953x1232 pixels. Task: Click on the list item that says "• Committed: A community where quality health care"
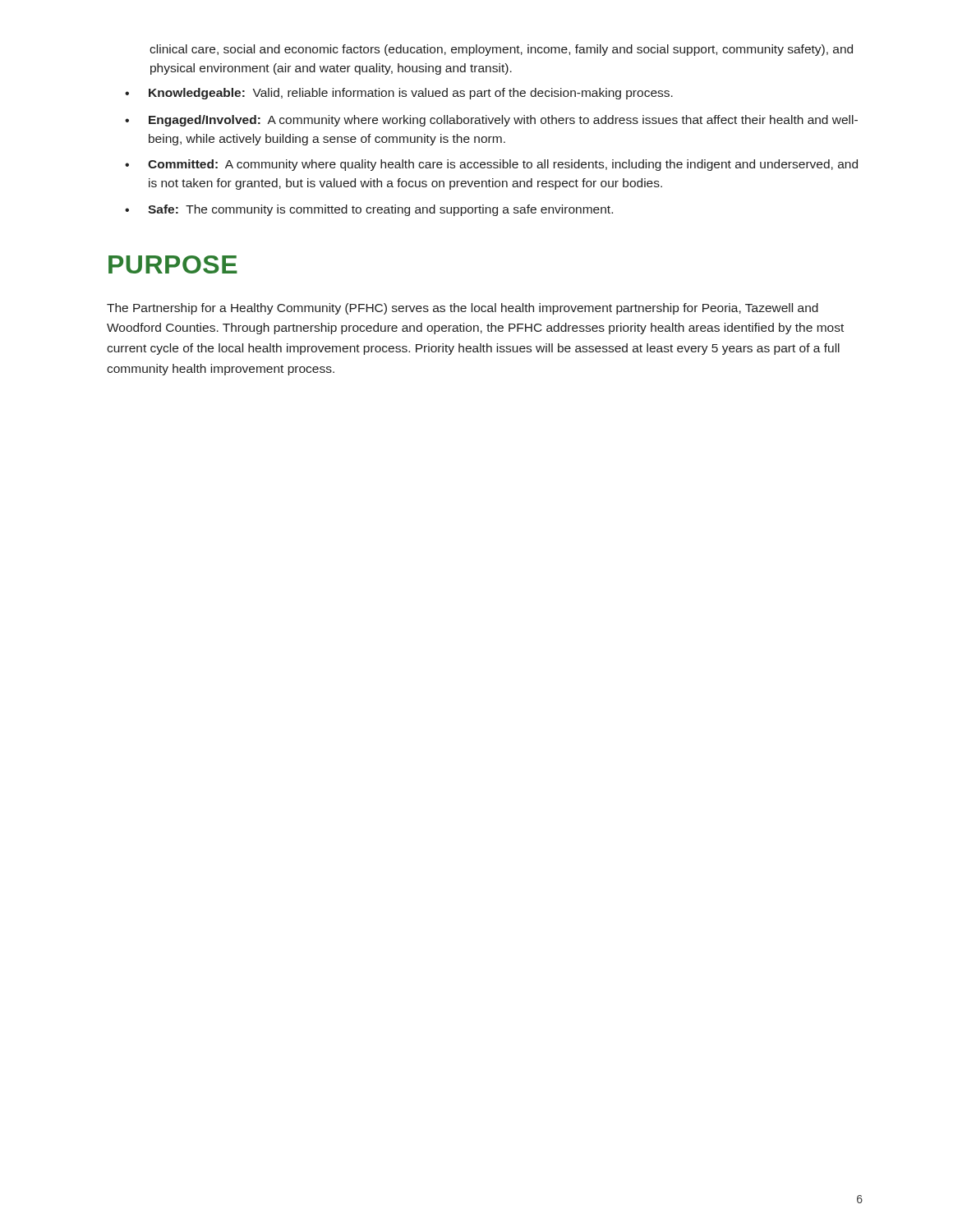tap(494, 173)
